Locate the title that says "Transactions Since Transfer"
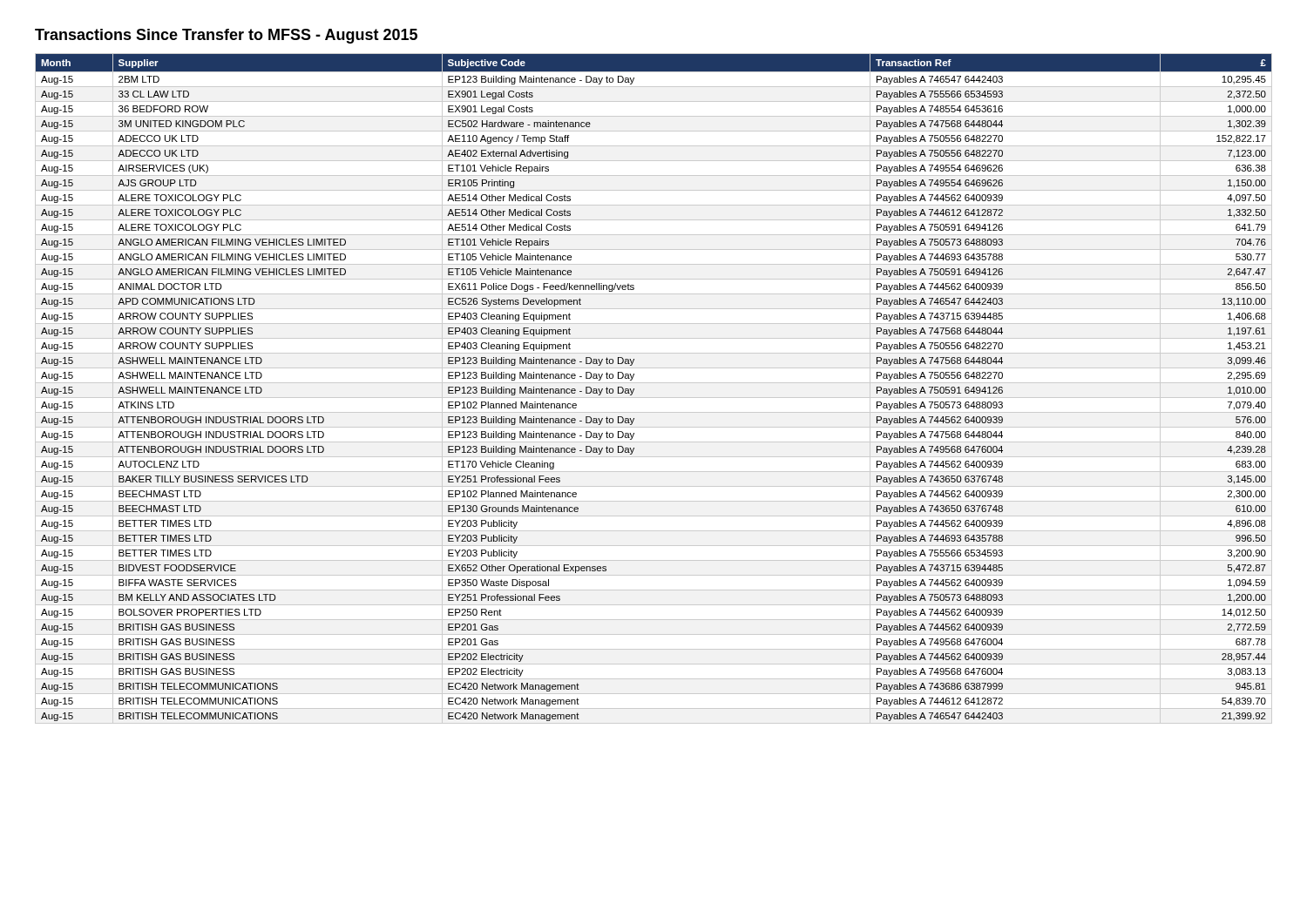Viewport: 1307px width, 924px height. coord(226,35)
